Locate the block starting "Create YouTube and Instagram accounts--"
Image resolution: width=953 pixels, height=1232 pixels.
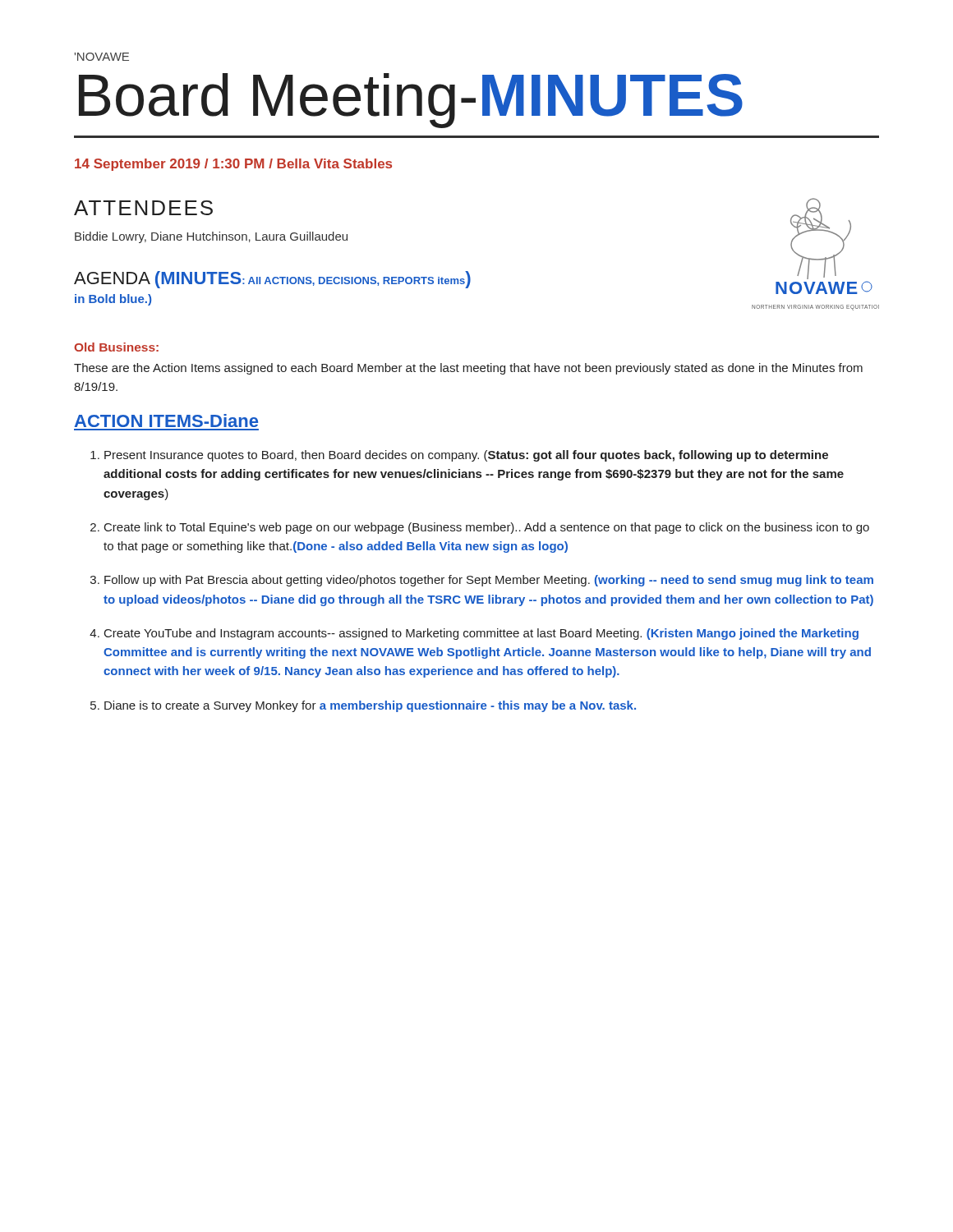pos(488,652)
